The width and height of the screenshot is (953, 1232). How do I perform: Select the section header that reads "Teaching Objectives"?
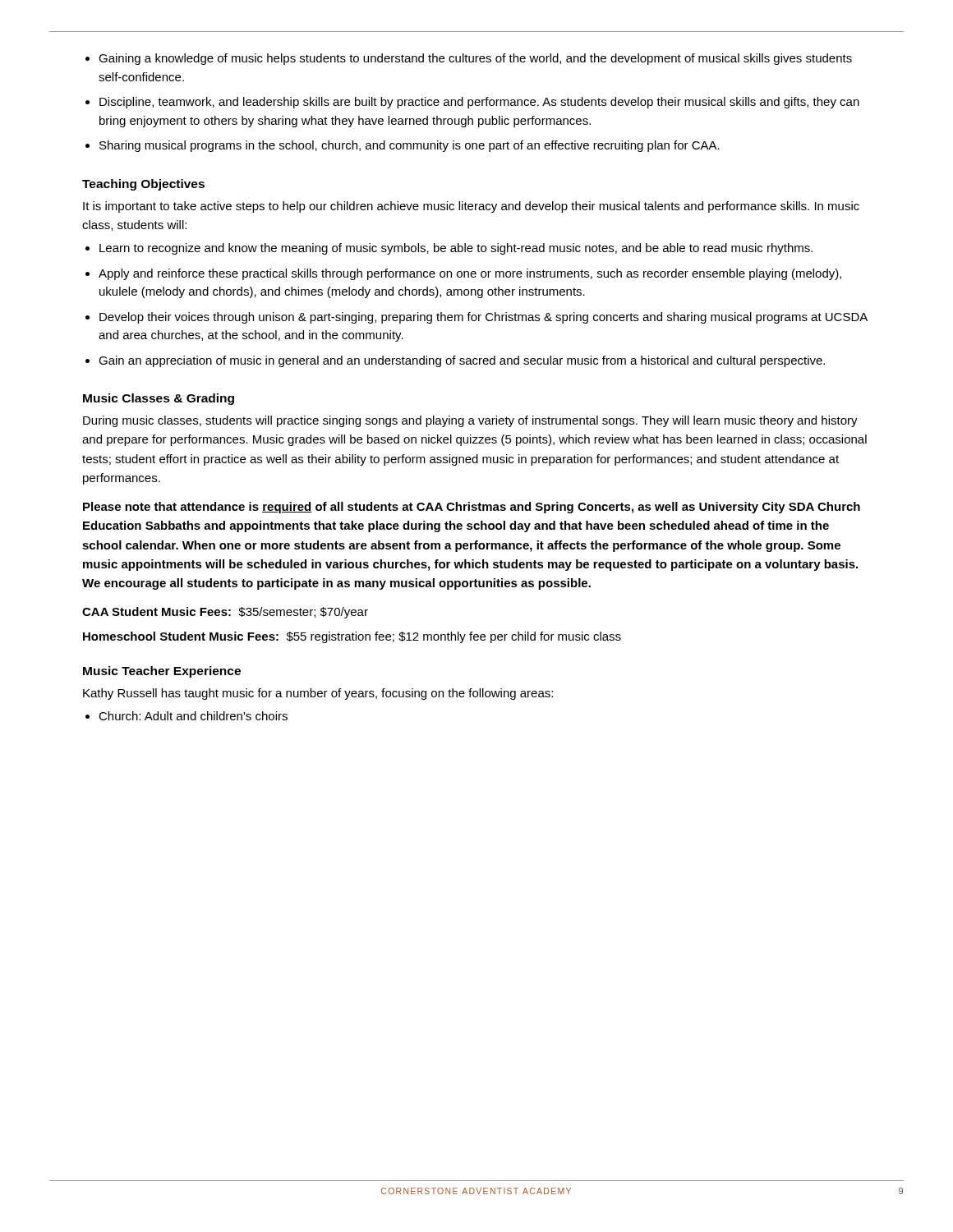(144, 183)
